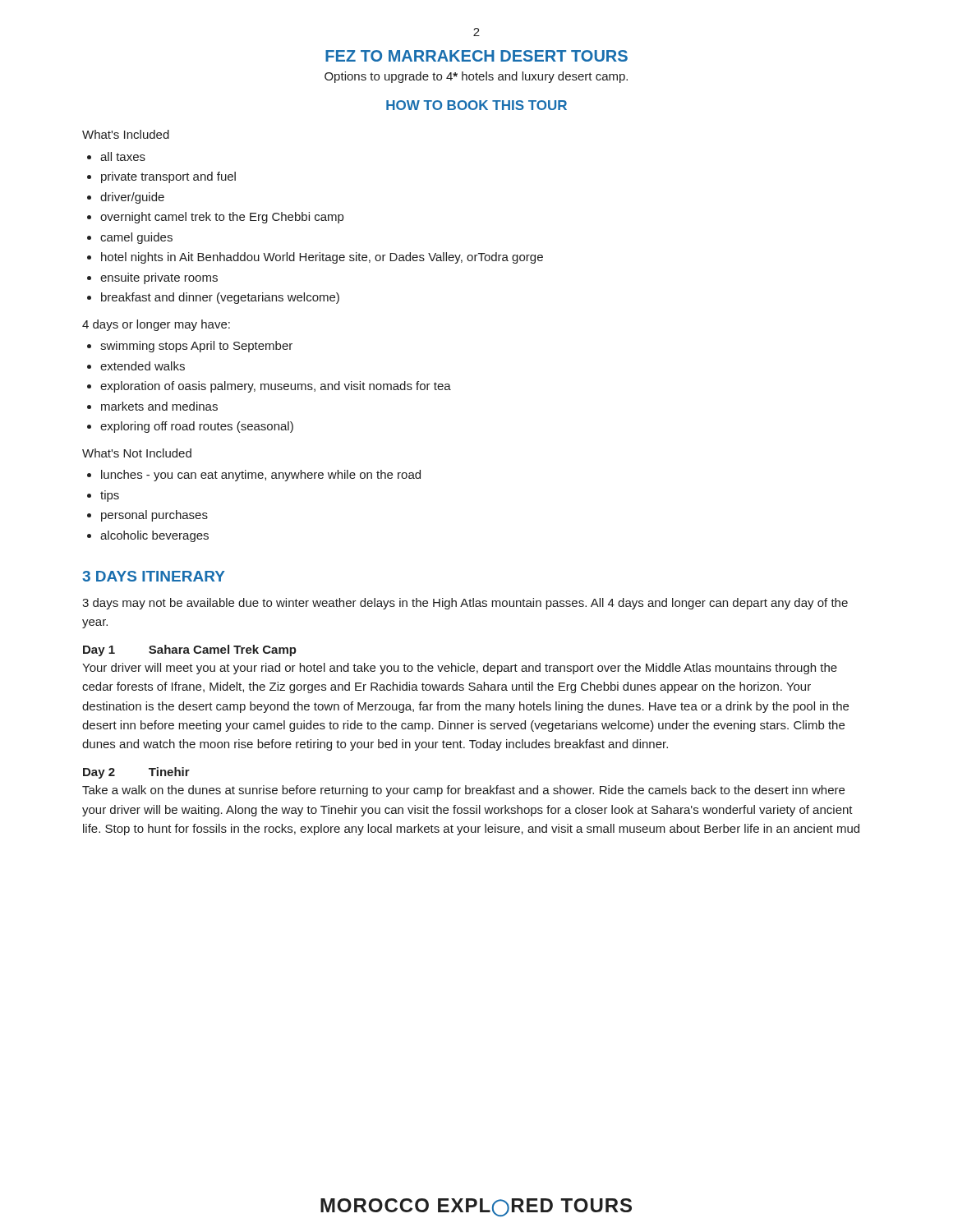Click on the passage starting "camel guides"
953x1232 pixels.
pos(137,237)
